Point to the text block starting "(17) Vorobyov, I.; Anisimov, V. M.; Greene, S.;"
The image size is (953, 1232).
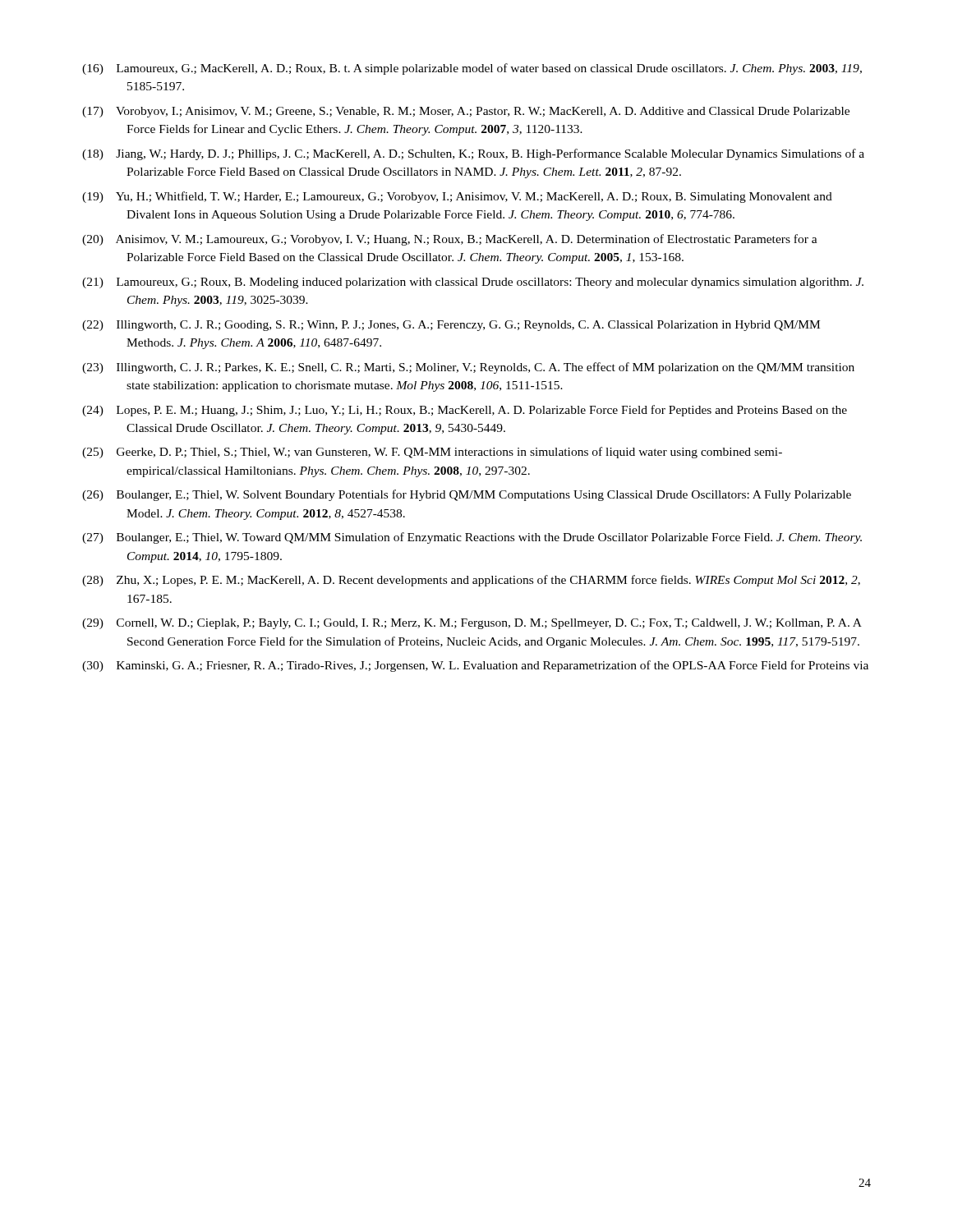click(476, 120)
